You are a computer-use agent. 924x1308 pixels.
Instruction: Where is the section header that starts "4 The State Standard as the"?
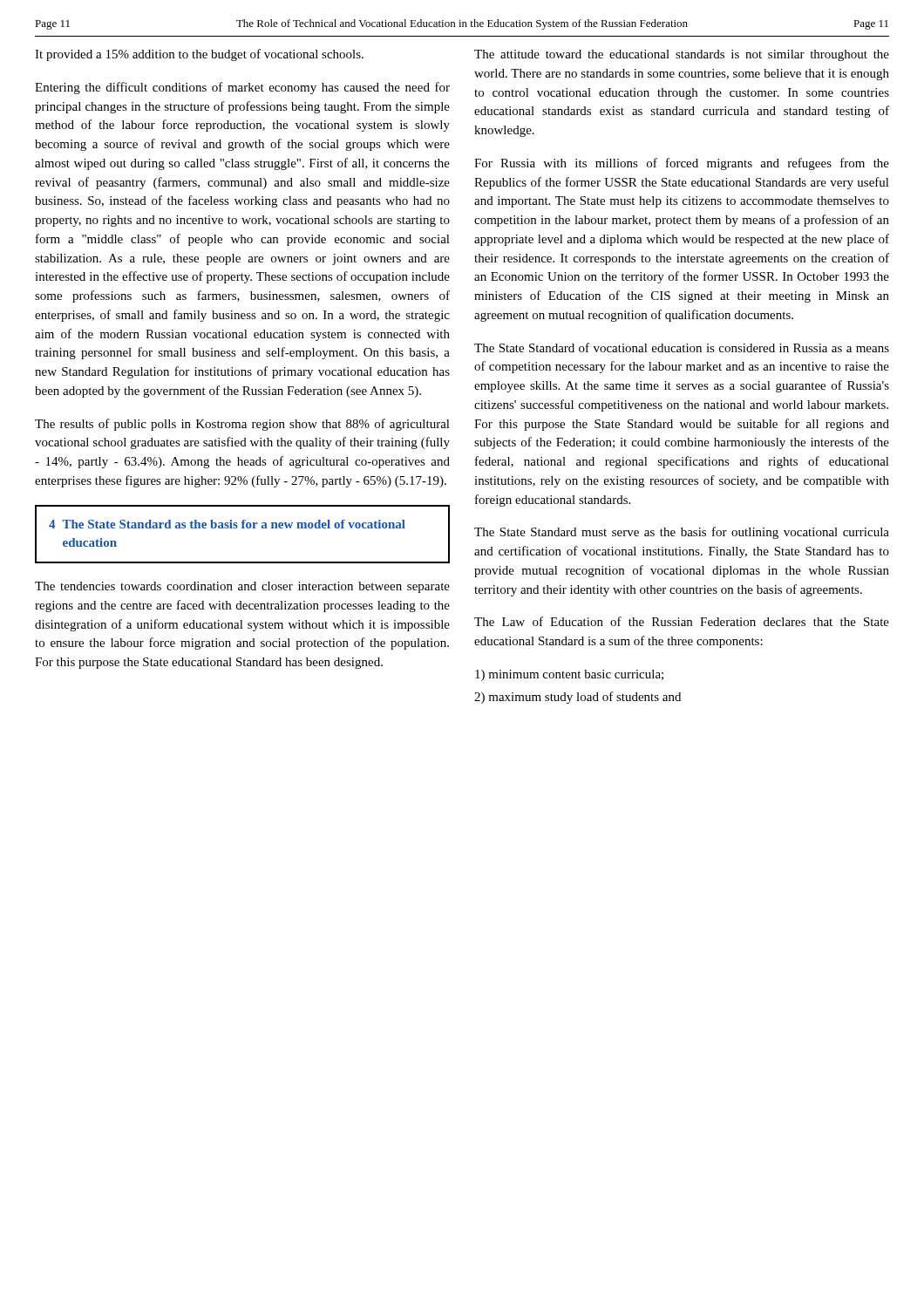tap(242, 534)
